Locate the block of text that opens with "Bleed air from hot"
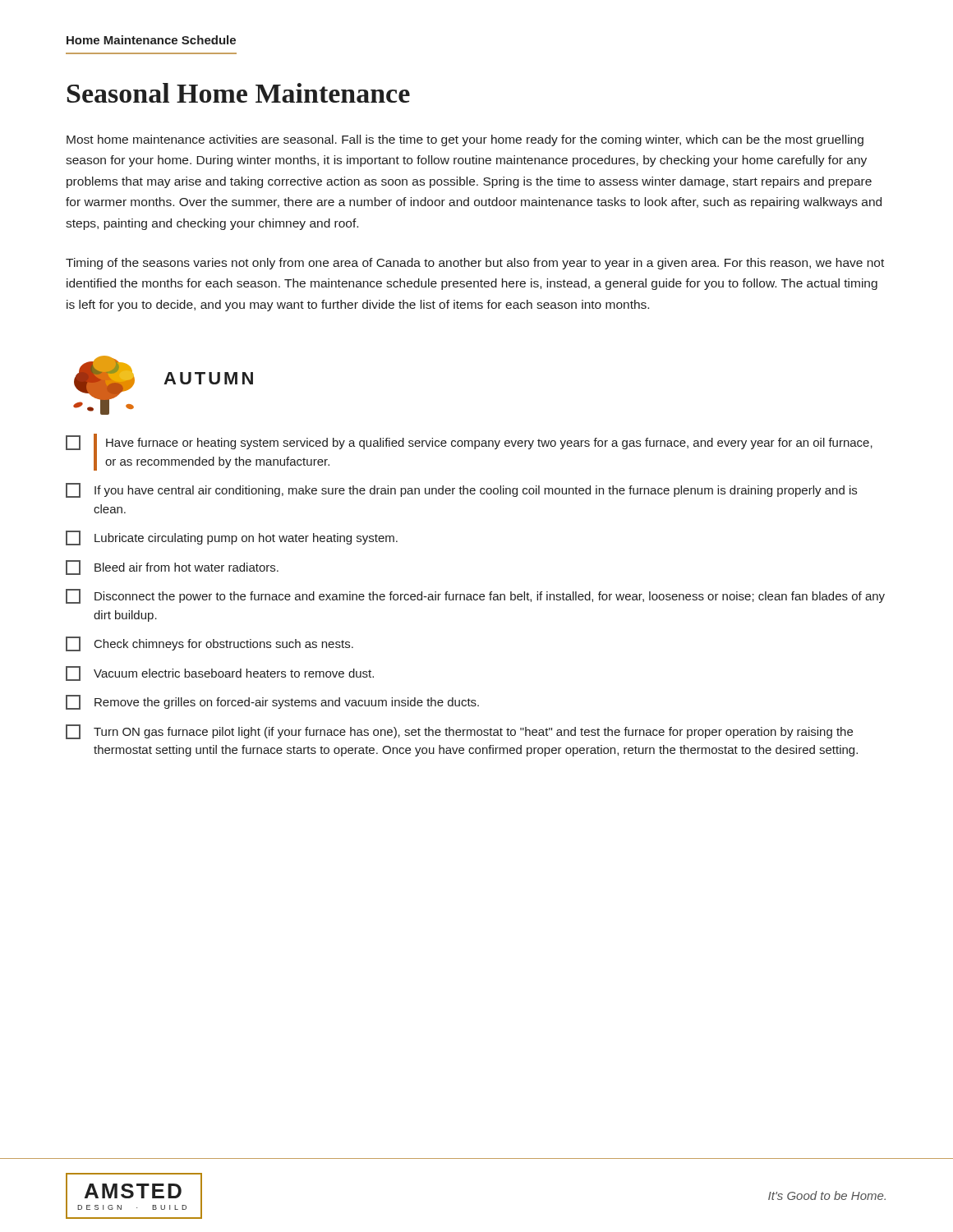 172,568
